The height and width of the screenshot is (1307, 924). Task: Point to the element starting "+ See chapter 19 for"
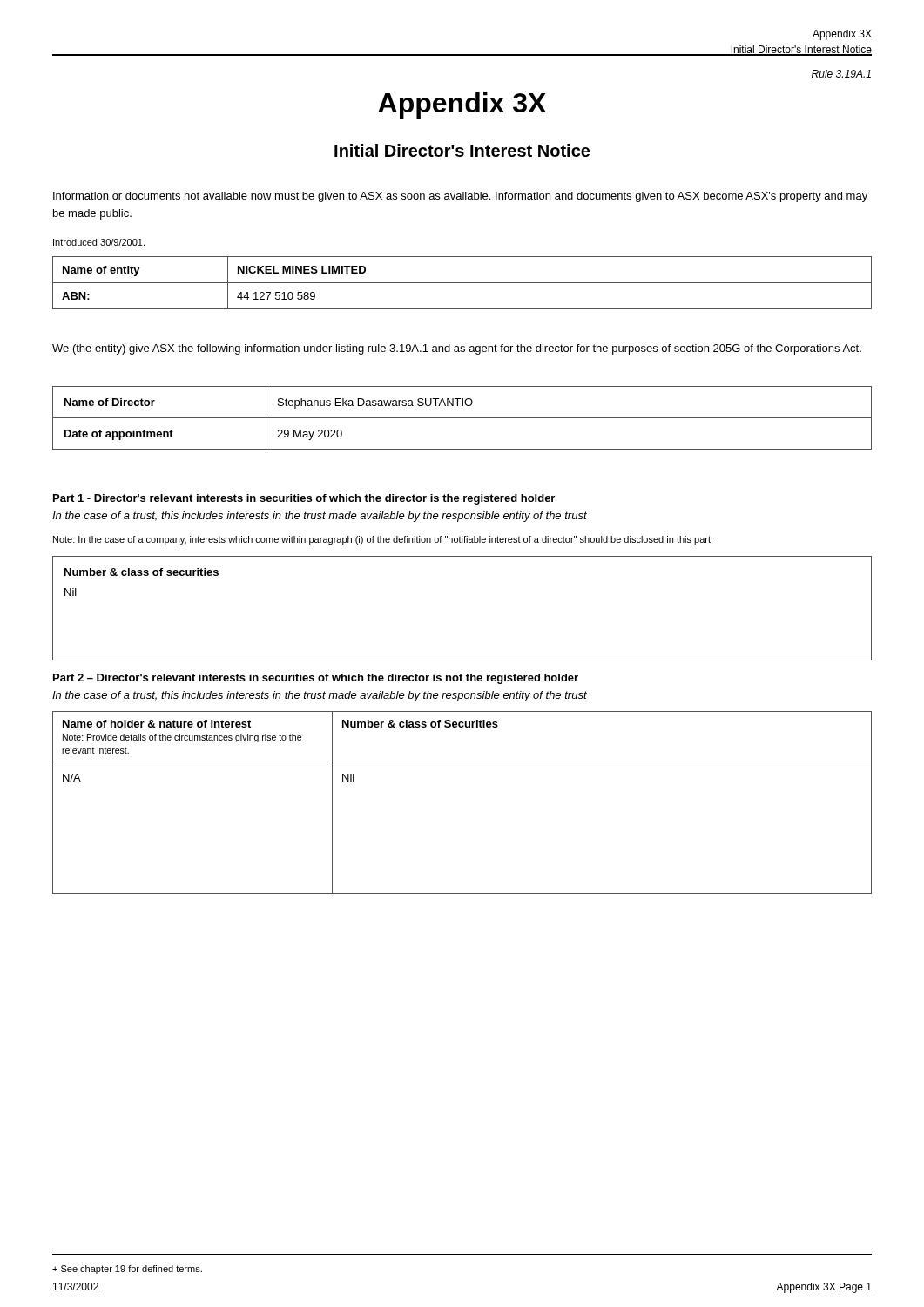coord(128,1269)
